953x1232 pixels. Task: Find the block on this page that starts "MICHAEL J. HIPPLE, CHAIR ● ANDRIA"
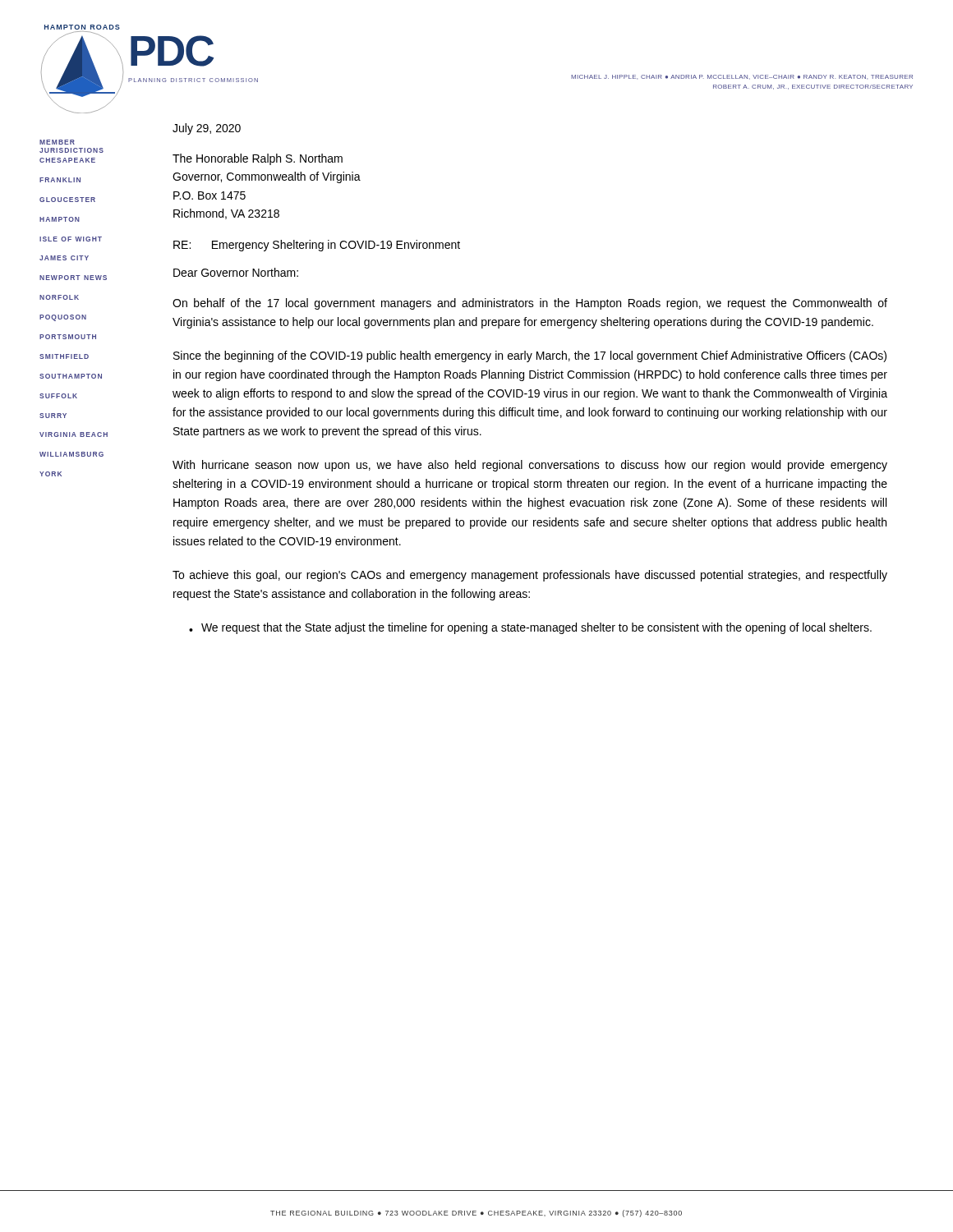742,82
